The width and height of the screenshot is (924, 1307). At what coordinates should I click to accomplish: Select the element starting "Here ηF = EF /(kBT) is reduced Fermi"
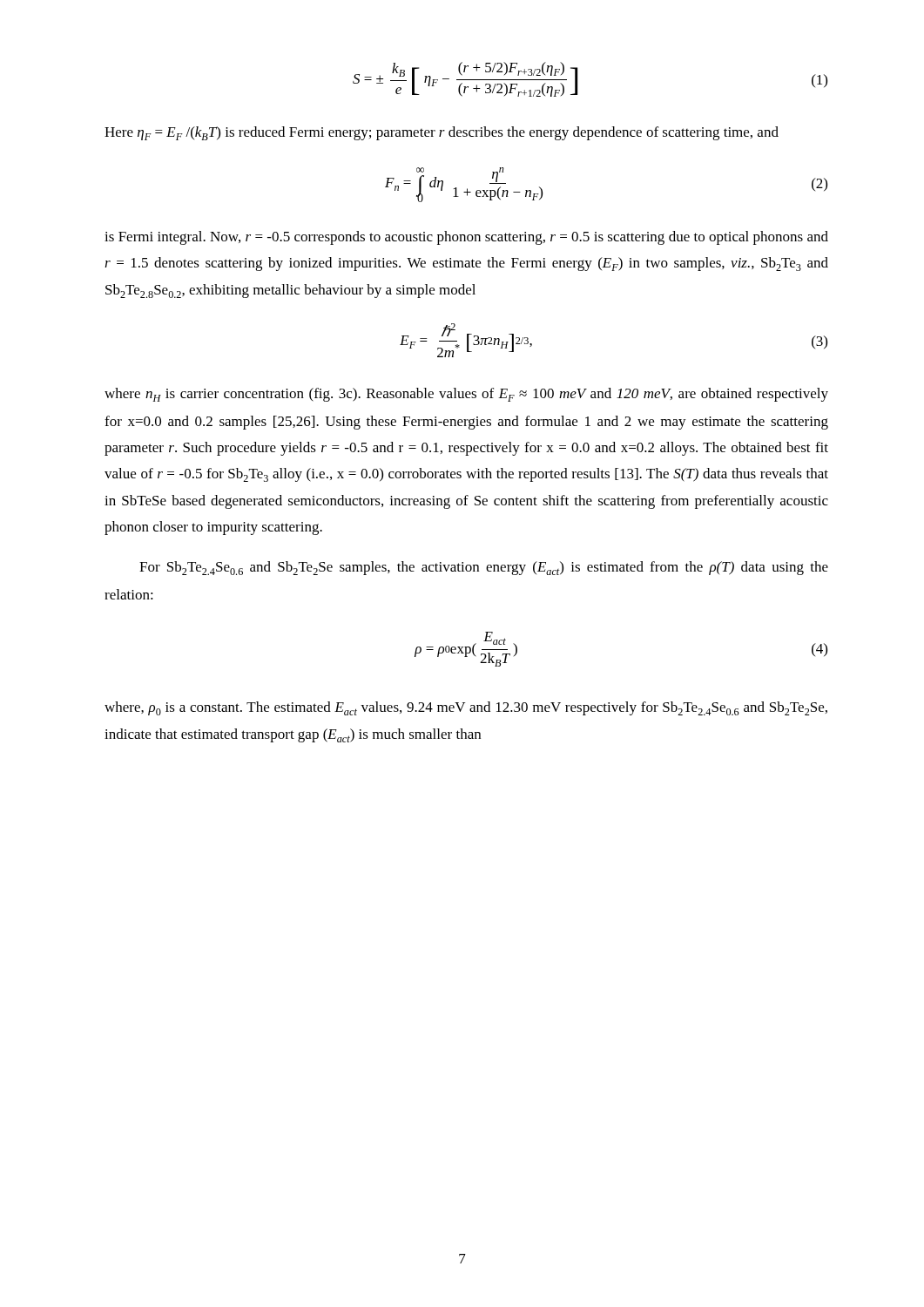pyautogui.click(x=441, y=134)
